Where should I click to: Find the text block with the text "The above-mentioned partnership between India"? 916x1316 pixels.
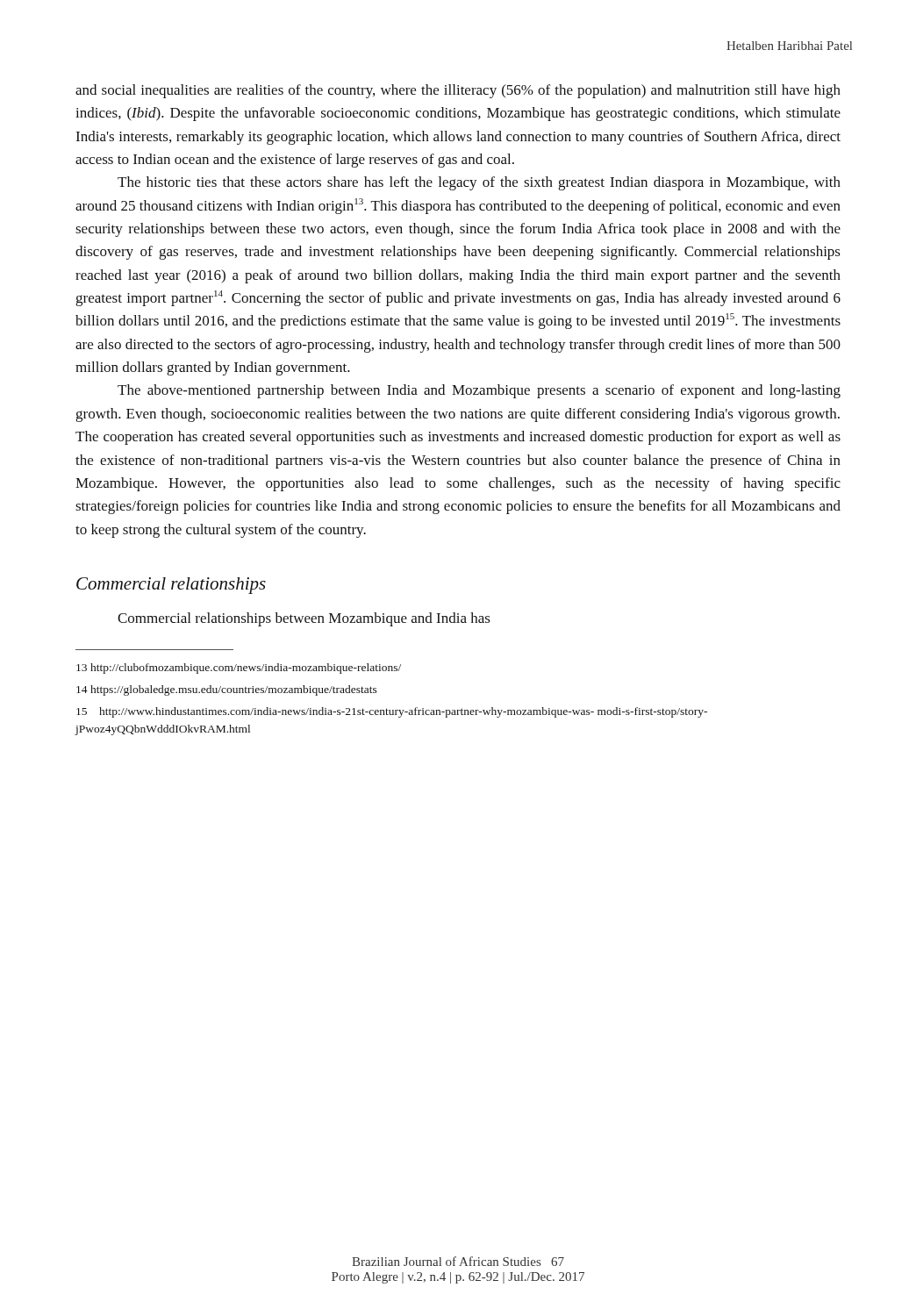coord(458,460)
